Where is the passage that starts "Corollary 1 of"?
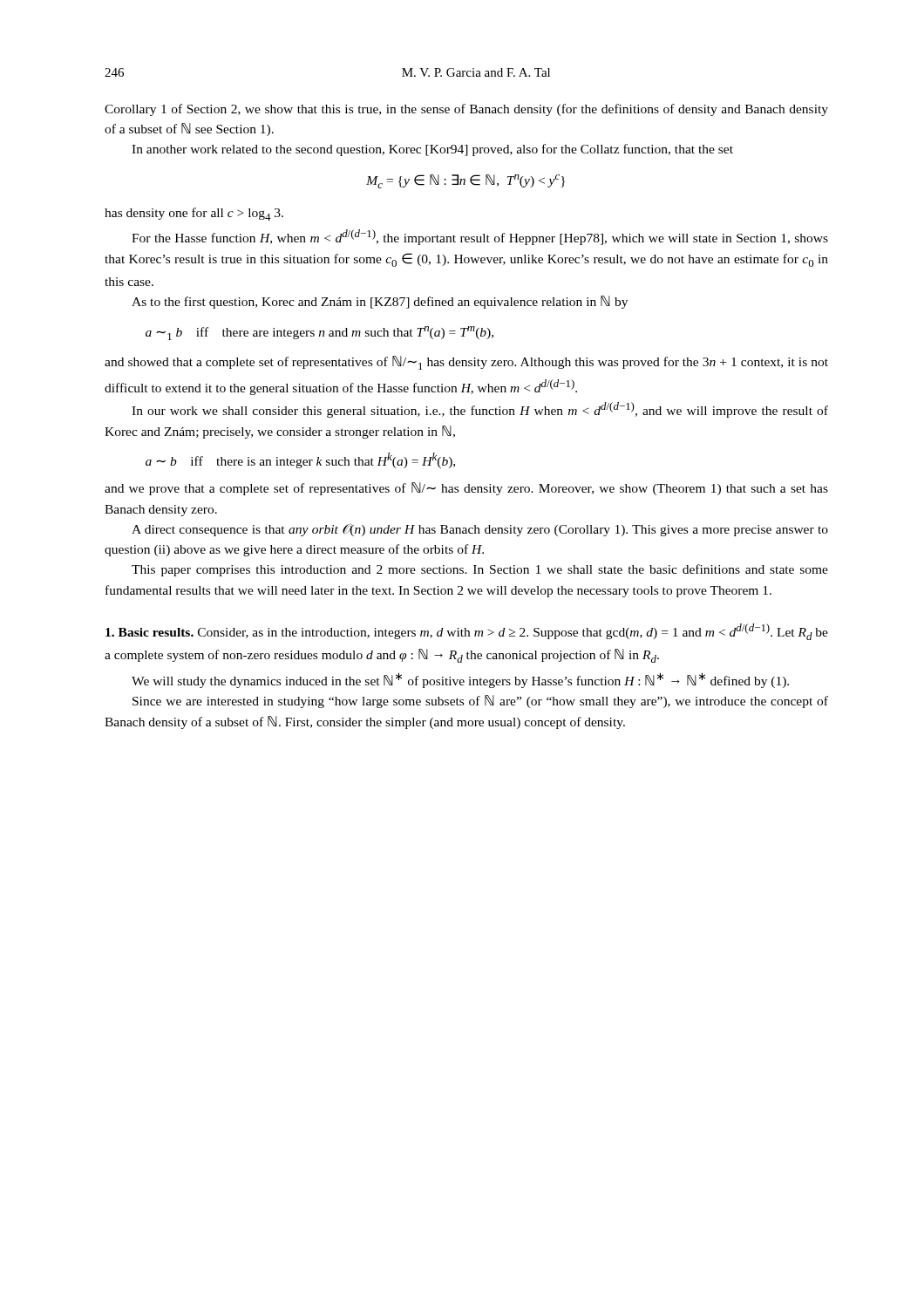 pos(466,118)
